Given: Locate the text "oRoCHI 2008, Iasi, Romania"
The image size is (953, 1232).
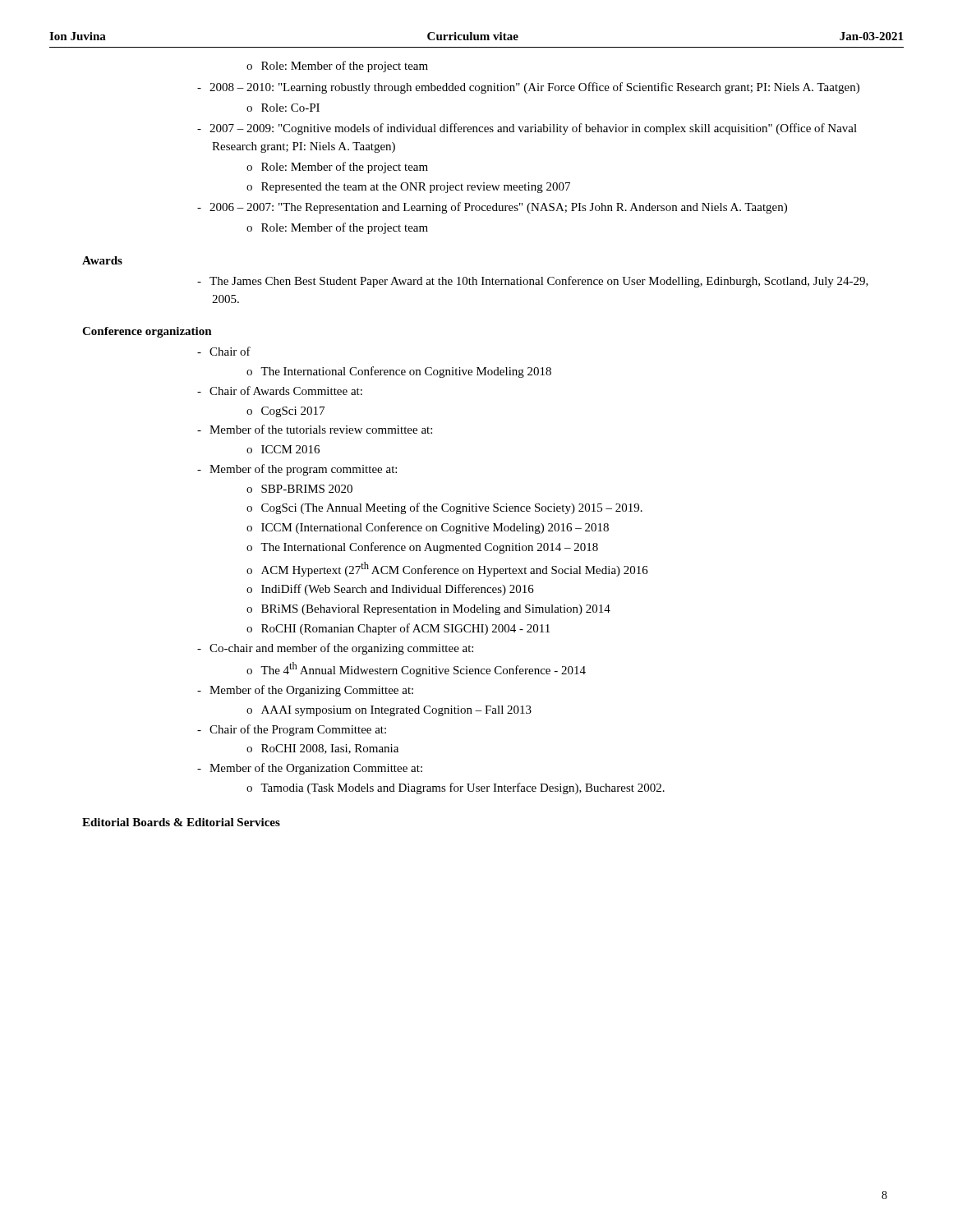Looking at the screenshot, I should 323,748.
